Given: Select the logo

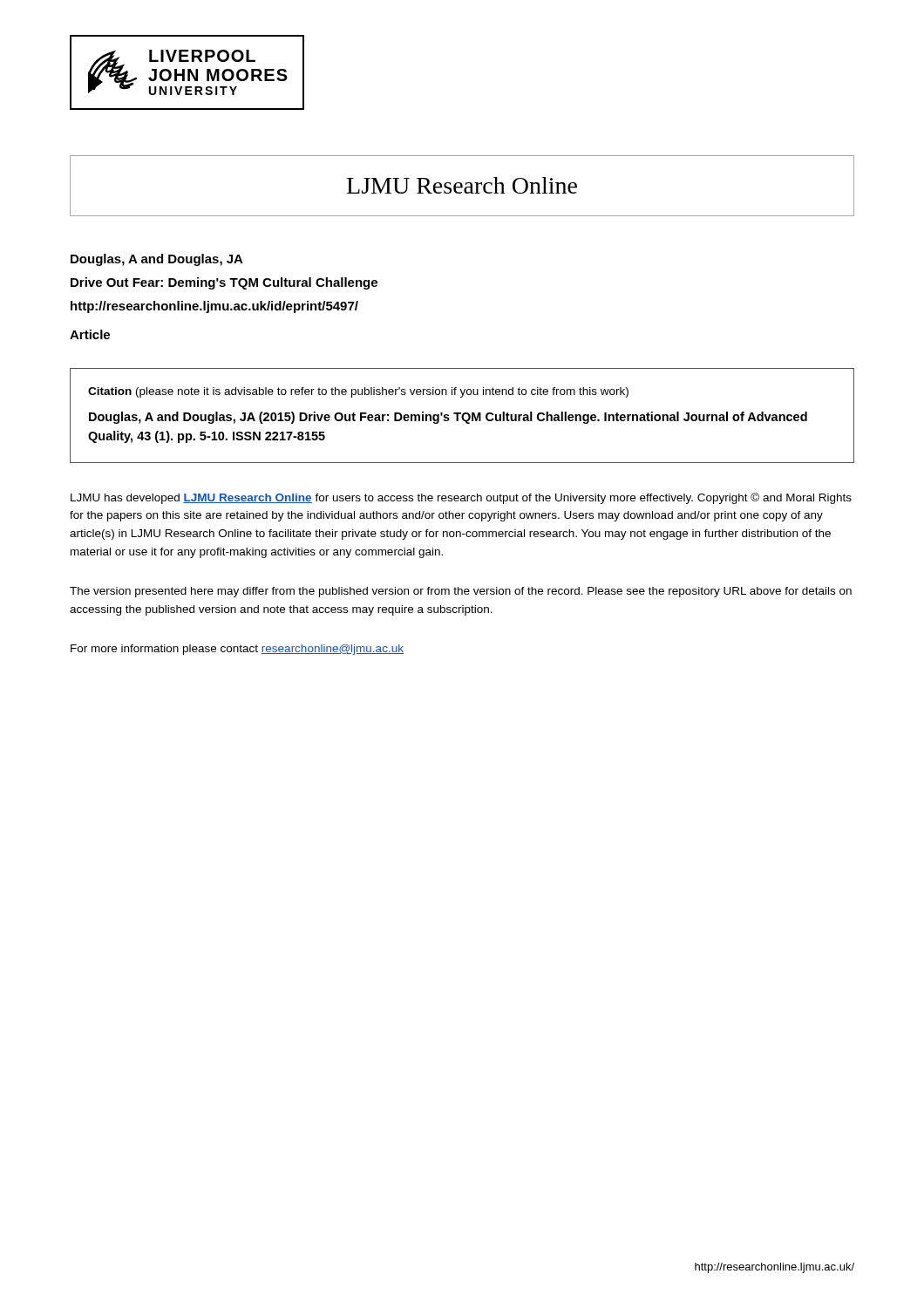Looking at the screenshot, I should (462, 83).
